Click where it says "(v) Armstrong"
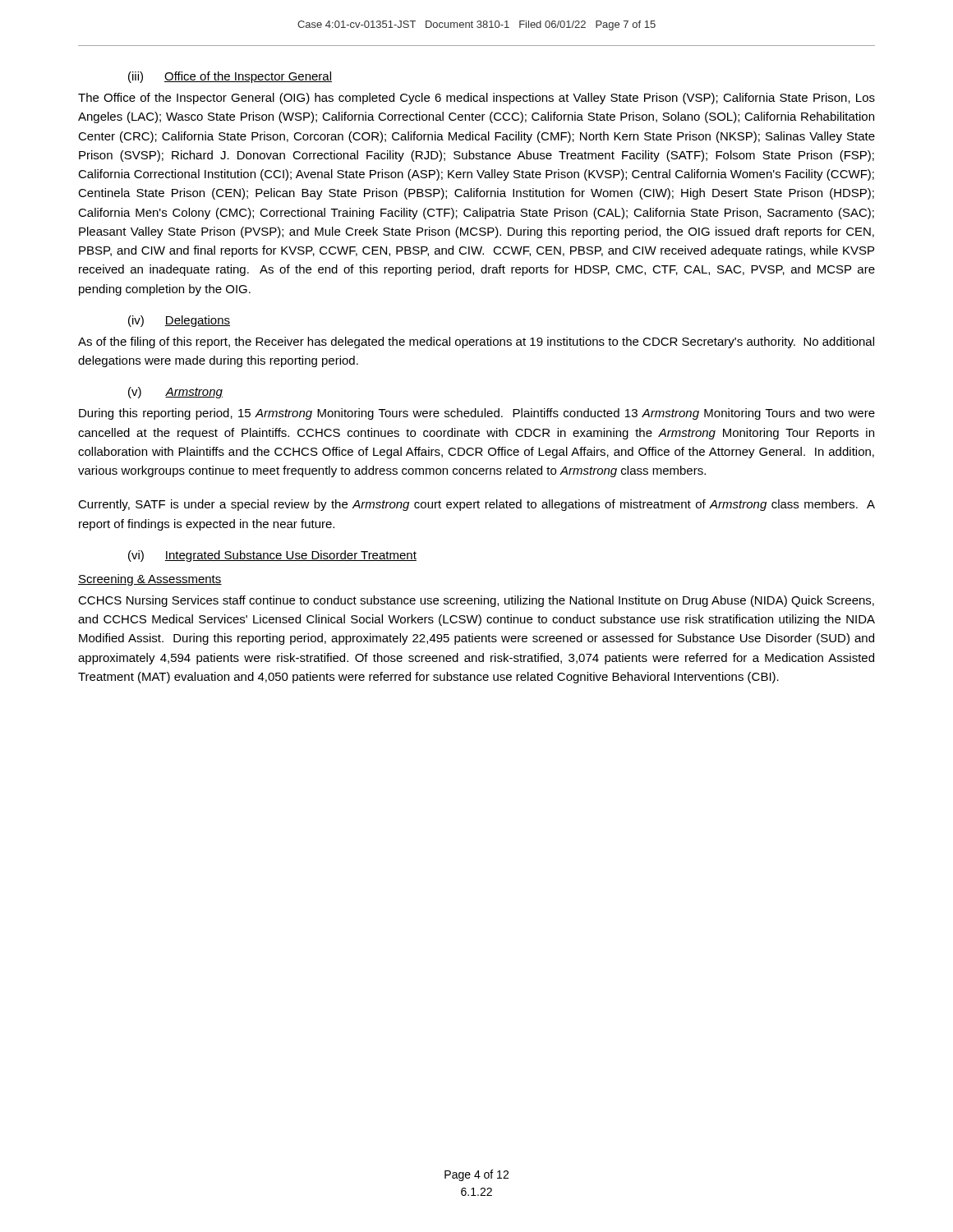The width and height of the screenshot is (953, 1232). pyautogui.click(x=175, y=392)
